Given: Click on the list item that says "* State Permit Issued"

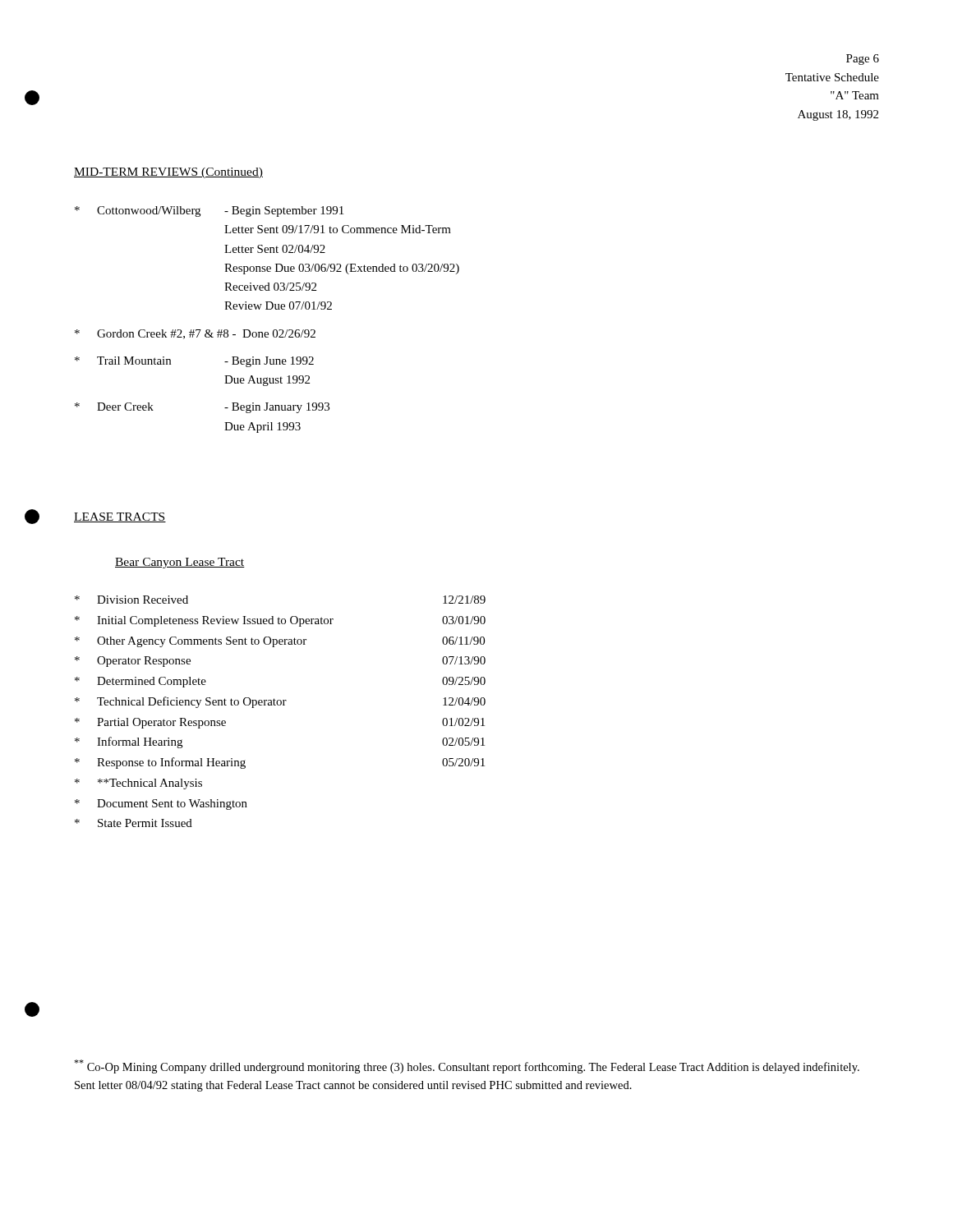Looking at the screenshot, I should pos(134,823).
